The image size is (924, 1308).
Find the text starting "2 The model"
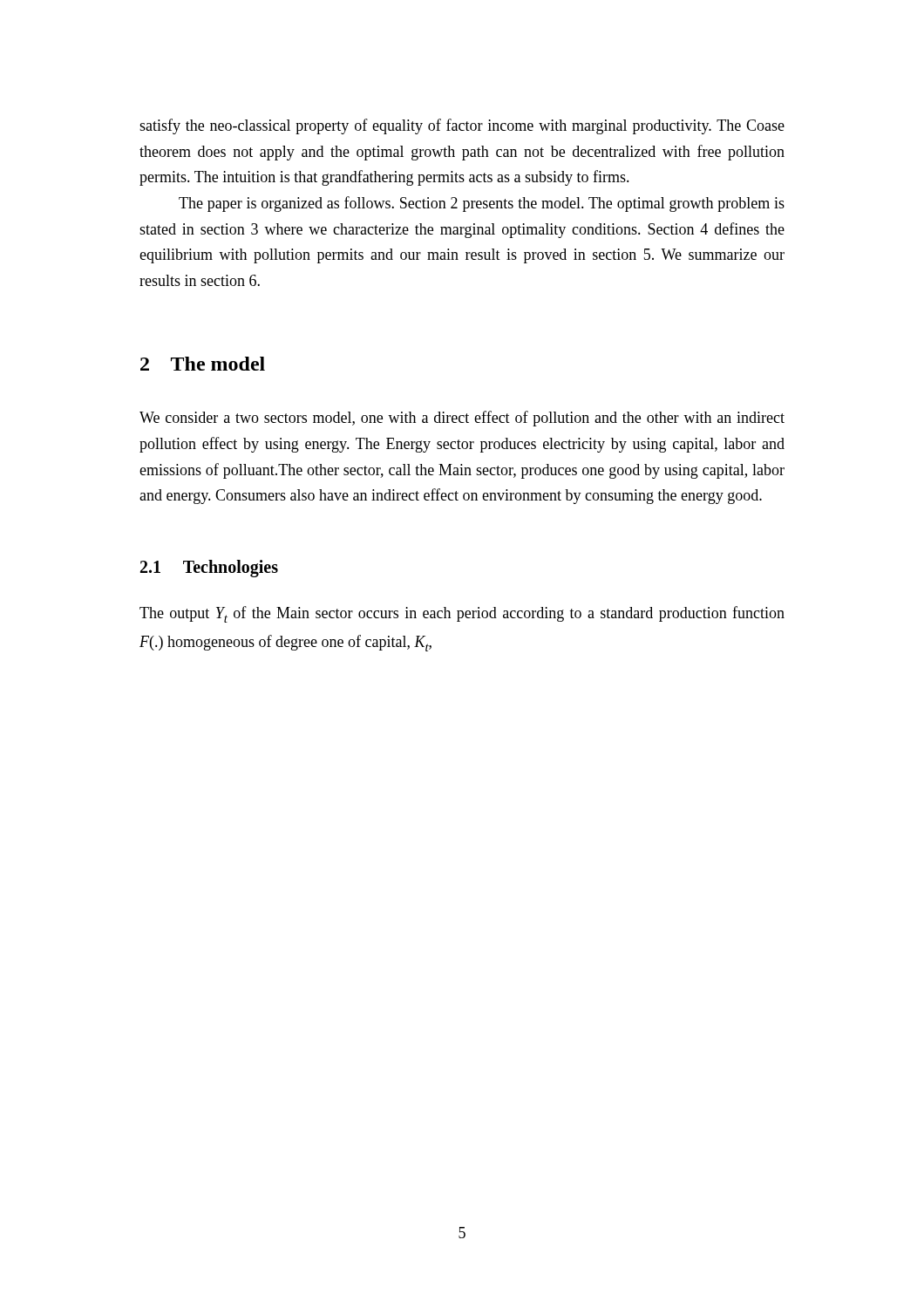[202, 363]
